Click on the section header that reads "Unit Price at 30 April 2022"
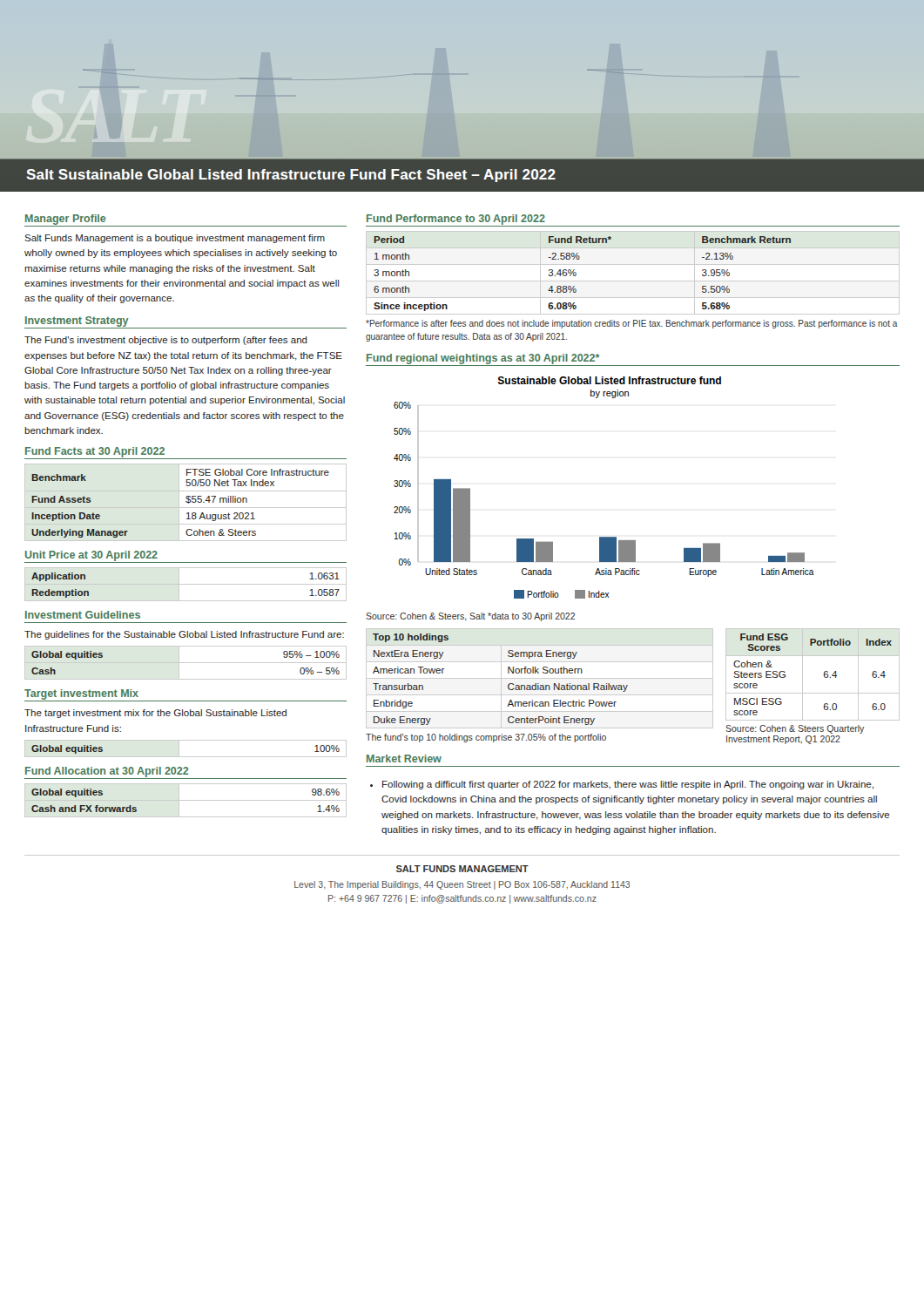The image size is (924, 1307). (x=91, y=555)
